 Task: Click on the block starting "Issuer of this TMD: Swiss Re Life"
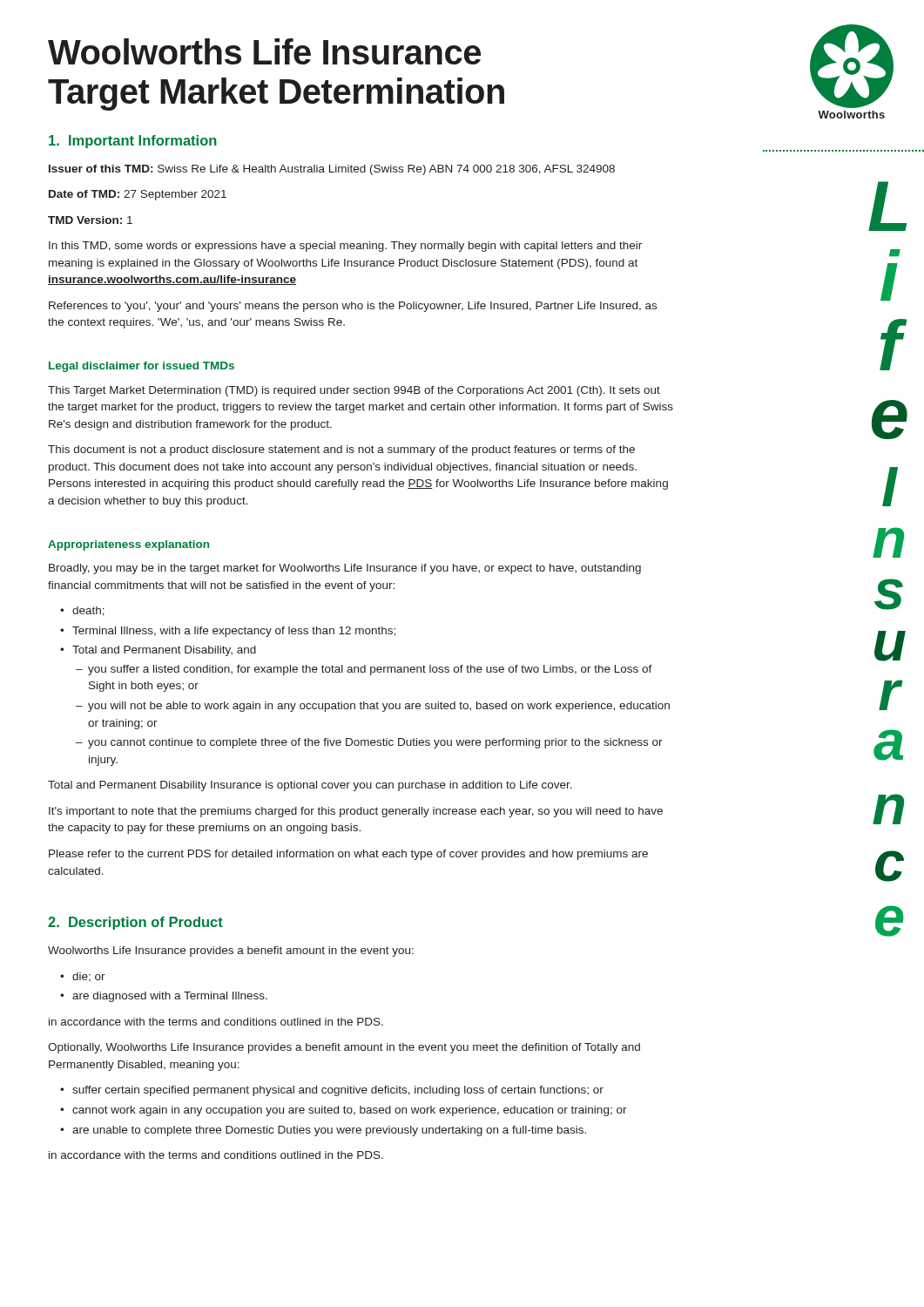332,168
